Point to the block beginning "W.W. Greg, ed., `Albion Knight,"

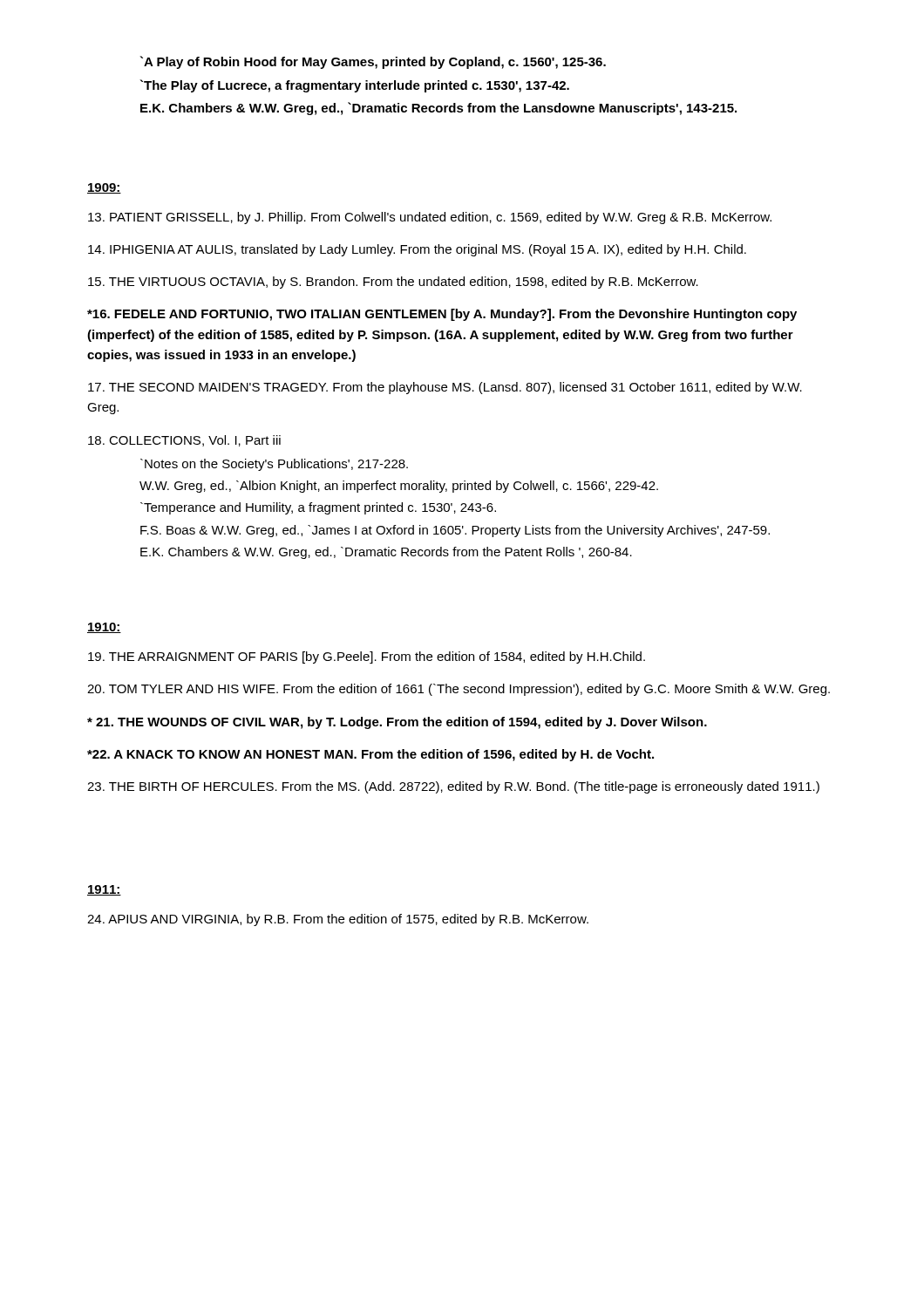399,485
